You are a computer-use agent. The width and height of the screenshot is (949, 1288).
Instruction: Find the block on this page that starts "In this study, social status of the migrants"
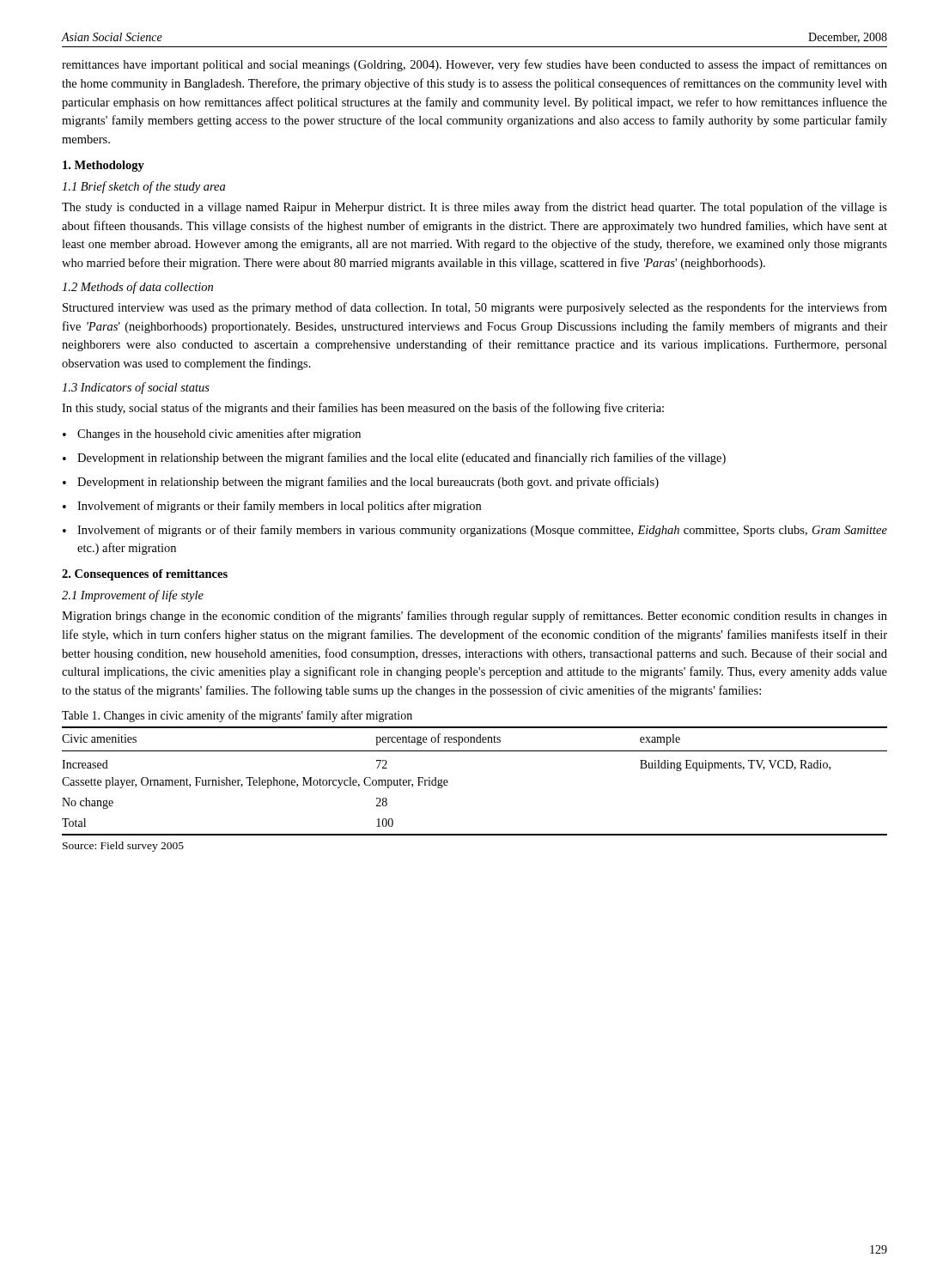pos(474,408)
